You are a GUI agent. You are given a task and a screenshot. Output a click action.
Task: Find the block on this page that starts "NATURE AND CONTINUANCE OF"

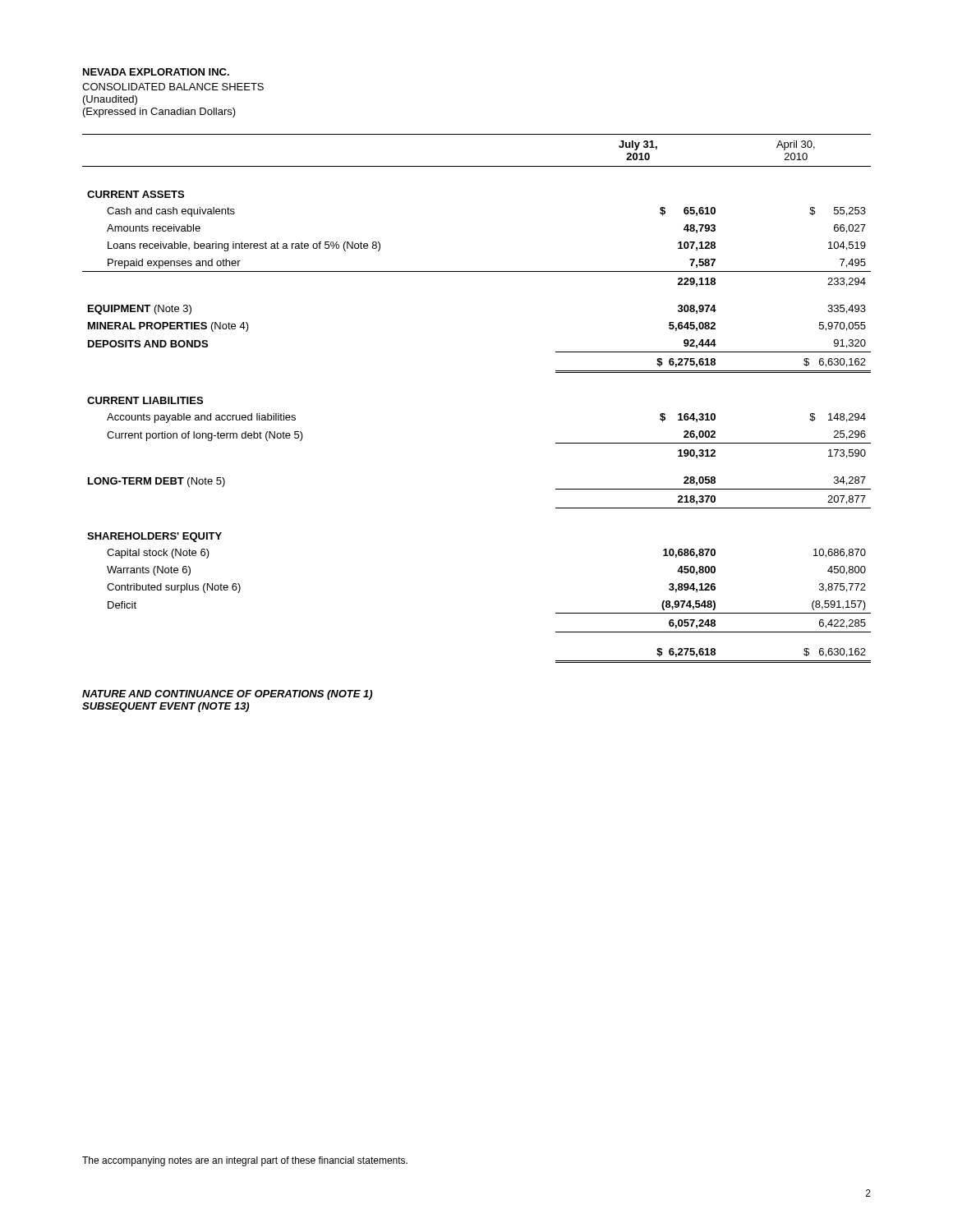point(227,700)
